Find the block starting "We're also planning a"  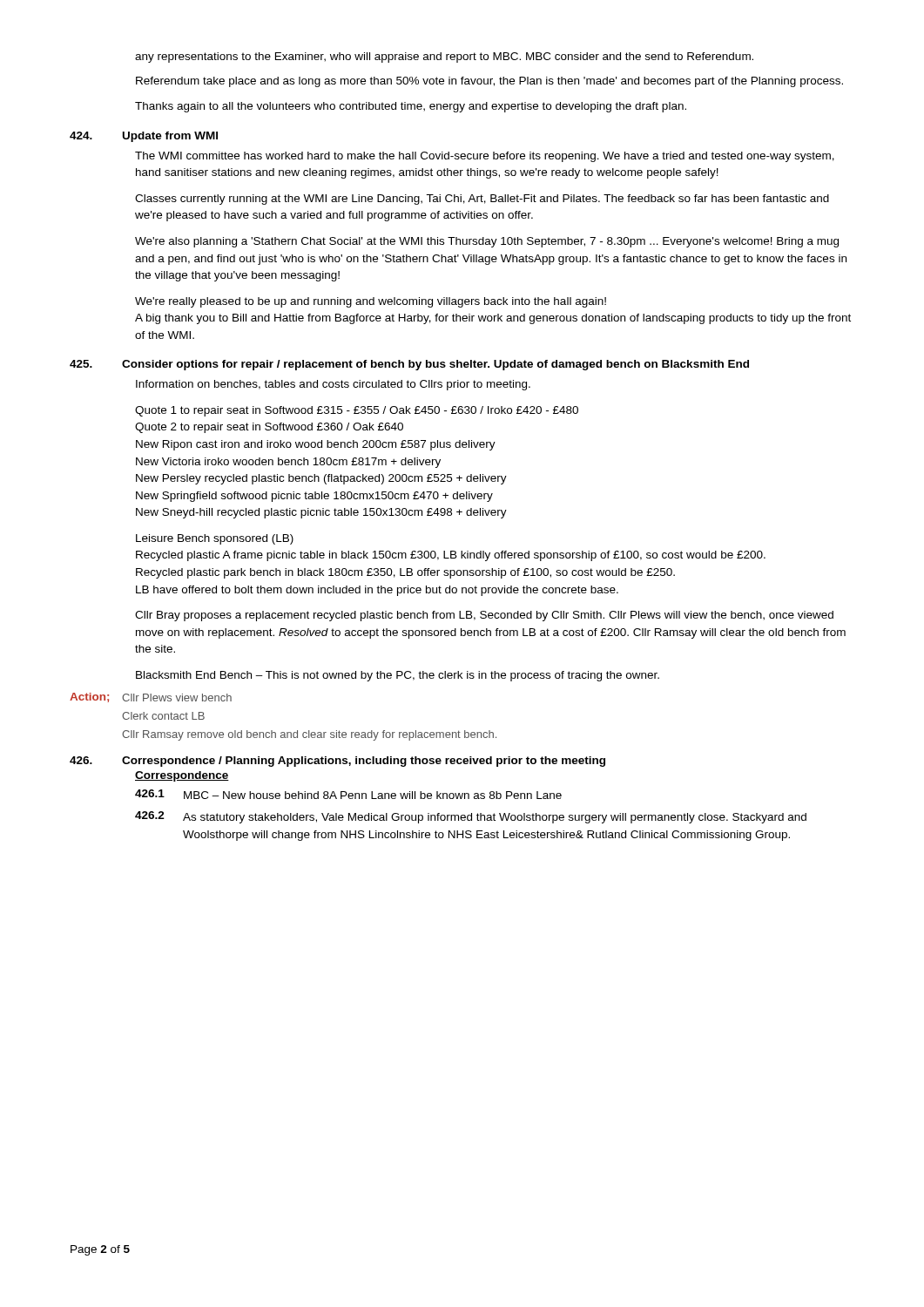495,258
